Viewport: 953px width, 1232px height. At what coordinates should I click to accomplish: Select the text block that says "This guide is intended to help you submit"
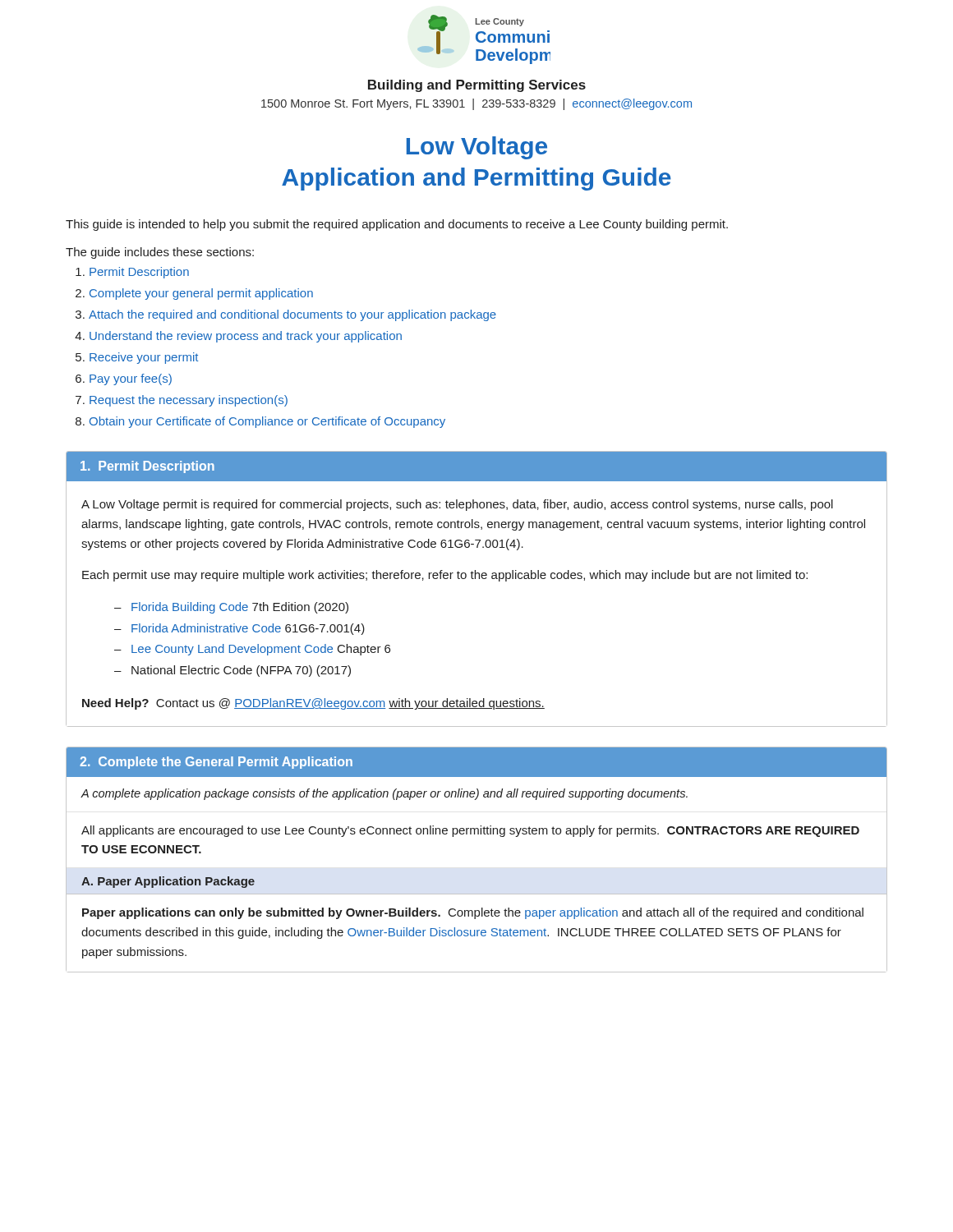397,224
